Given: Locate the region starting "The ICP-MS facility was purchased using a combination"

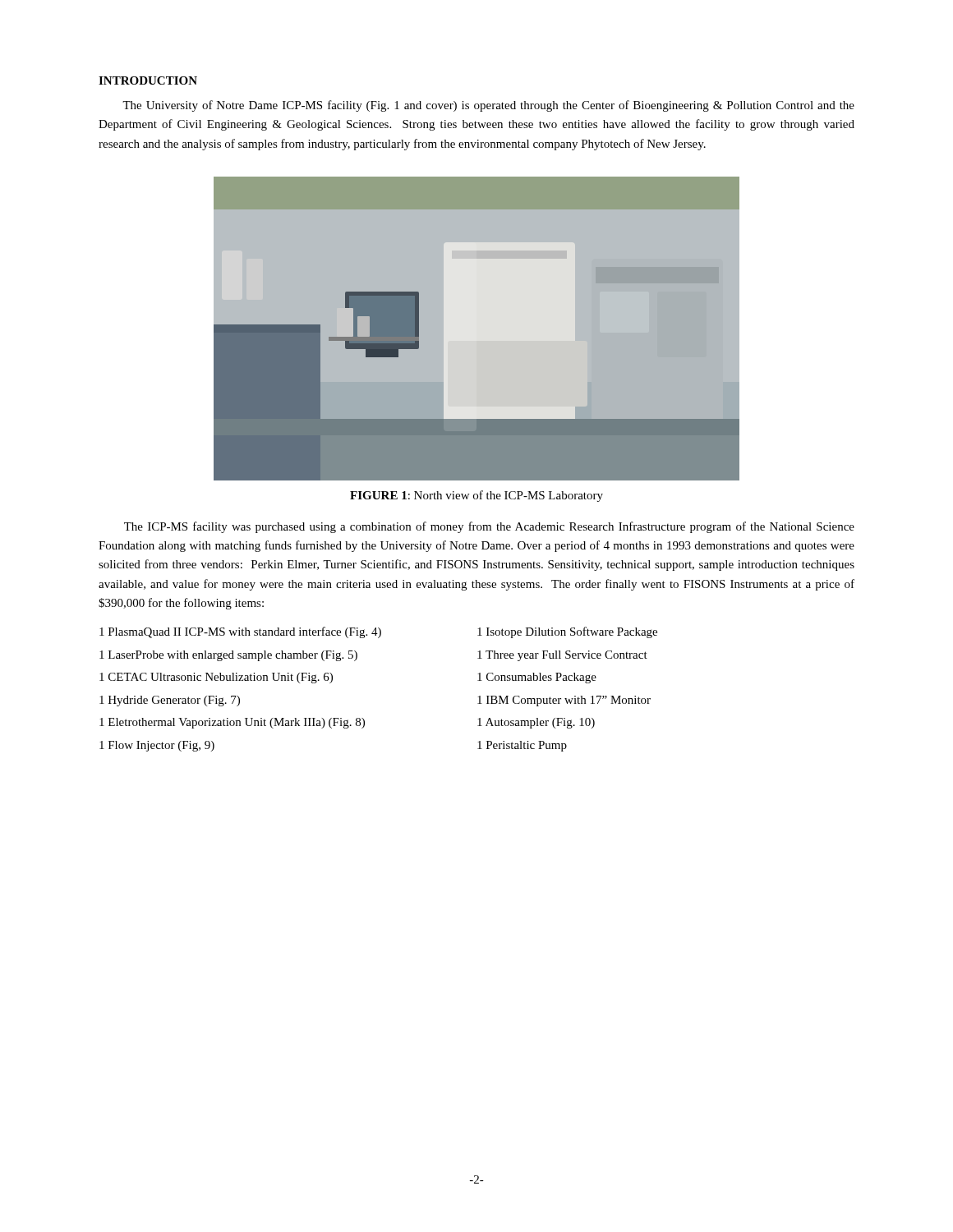Looking at the screenshot, I should click(x=476, y=564).
